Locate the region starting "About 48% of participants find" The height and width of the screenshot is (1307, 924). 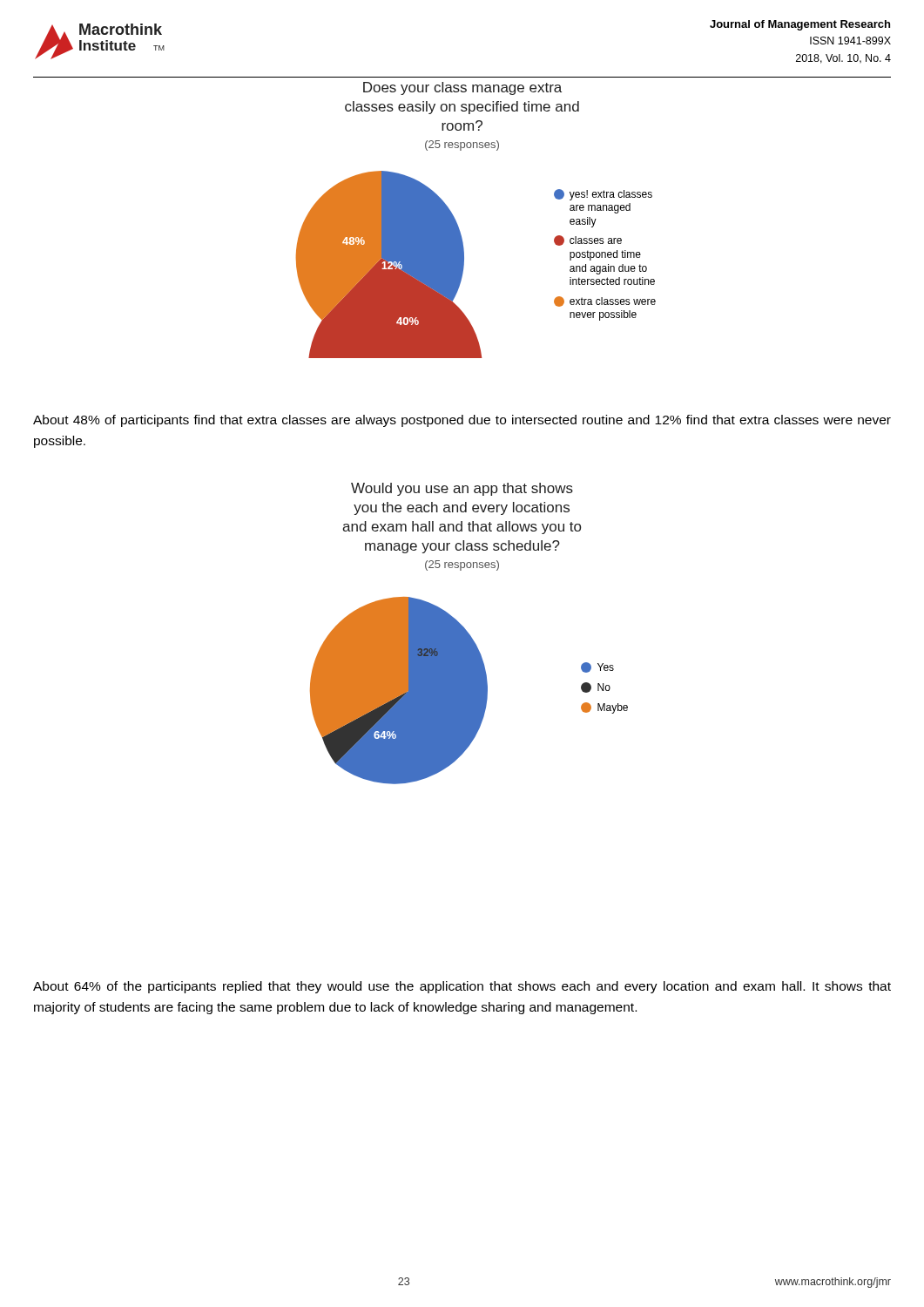462,430
